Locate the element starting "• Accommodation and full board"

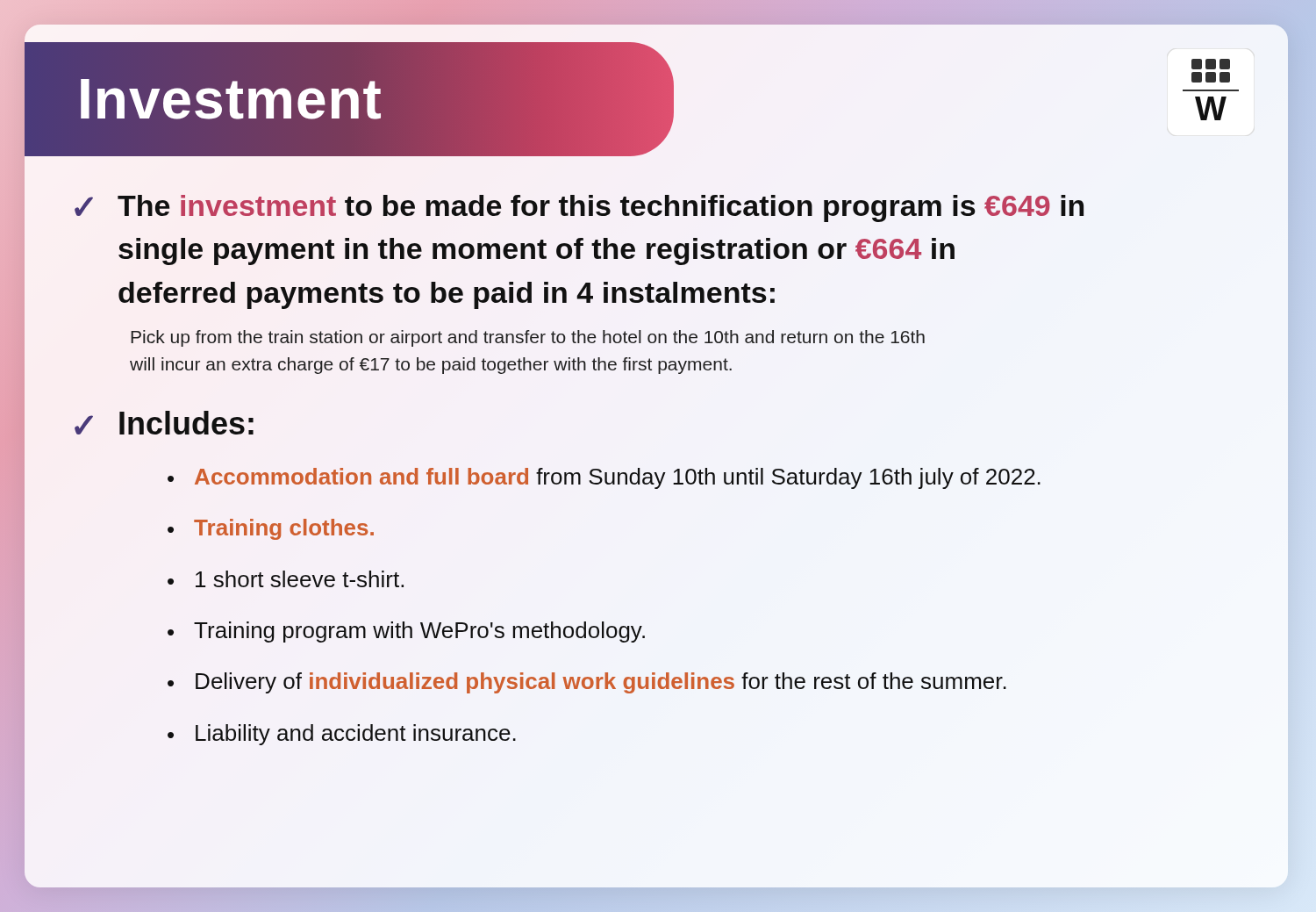pyautogui.click(x=604, y=478)
